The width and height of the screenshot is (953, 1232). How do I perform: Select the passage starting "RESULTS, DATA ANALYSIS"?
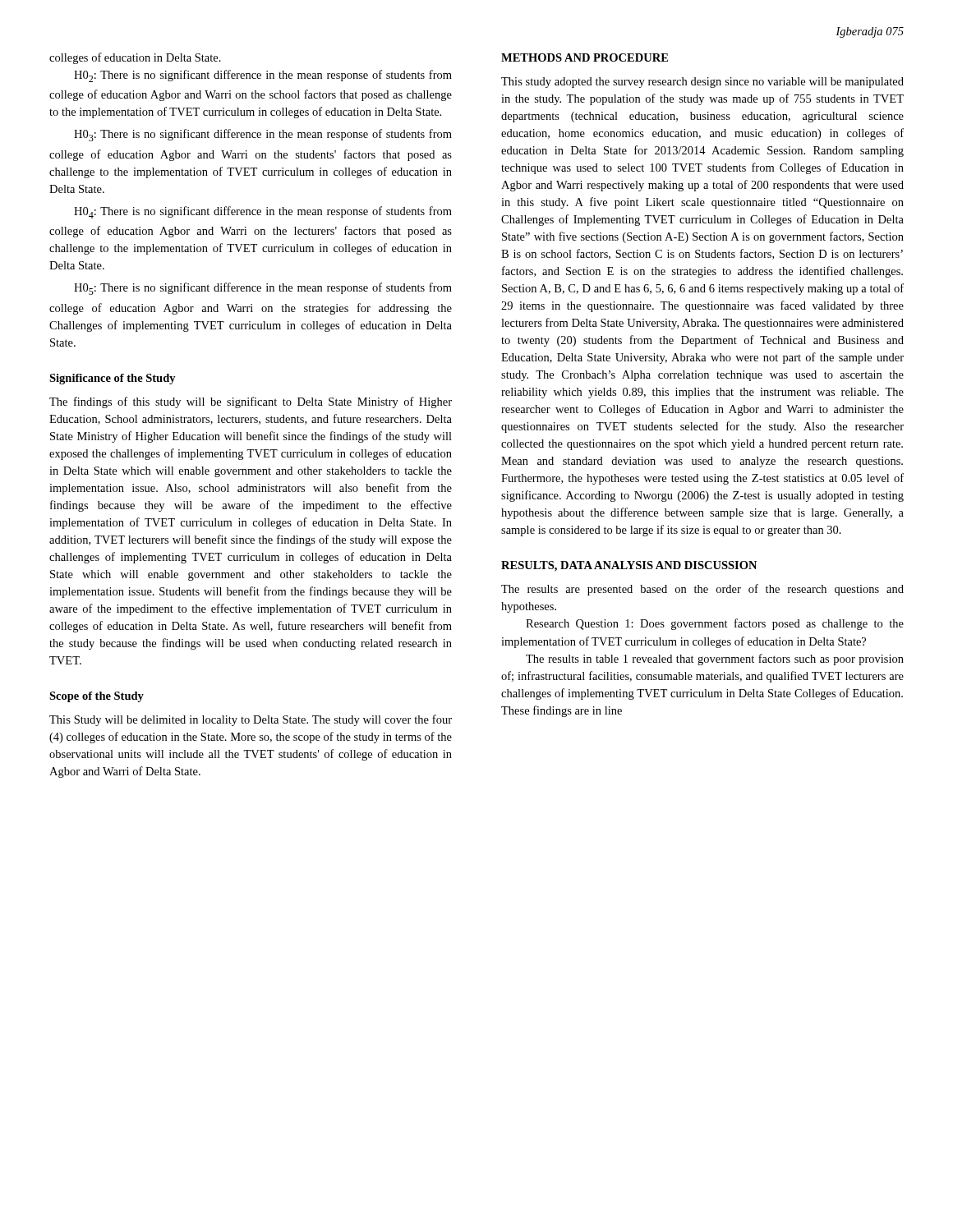629,565
